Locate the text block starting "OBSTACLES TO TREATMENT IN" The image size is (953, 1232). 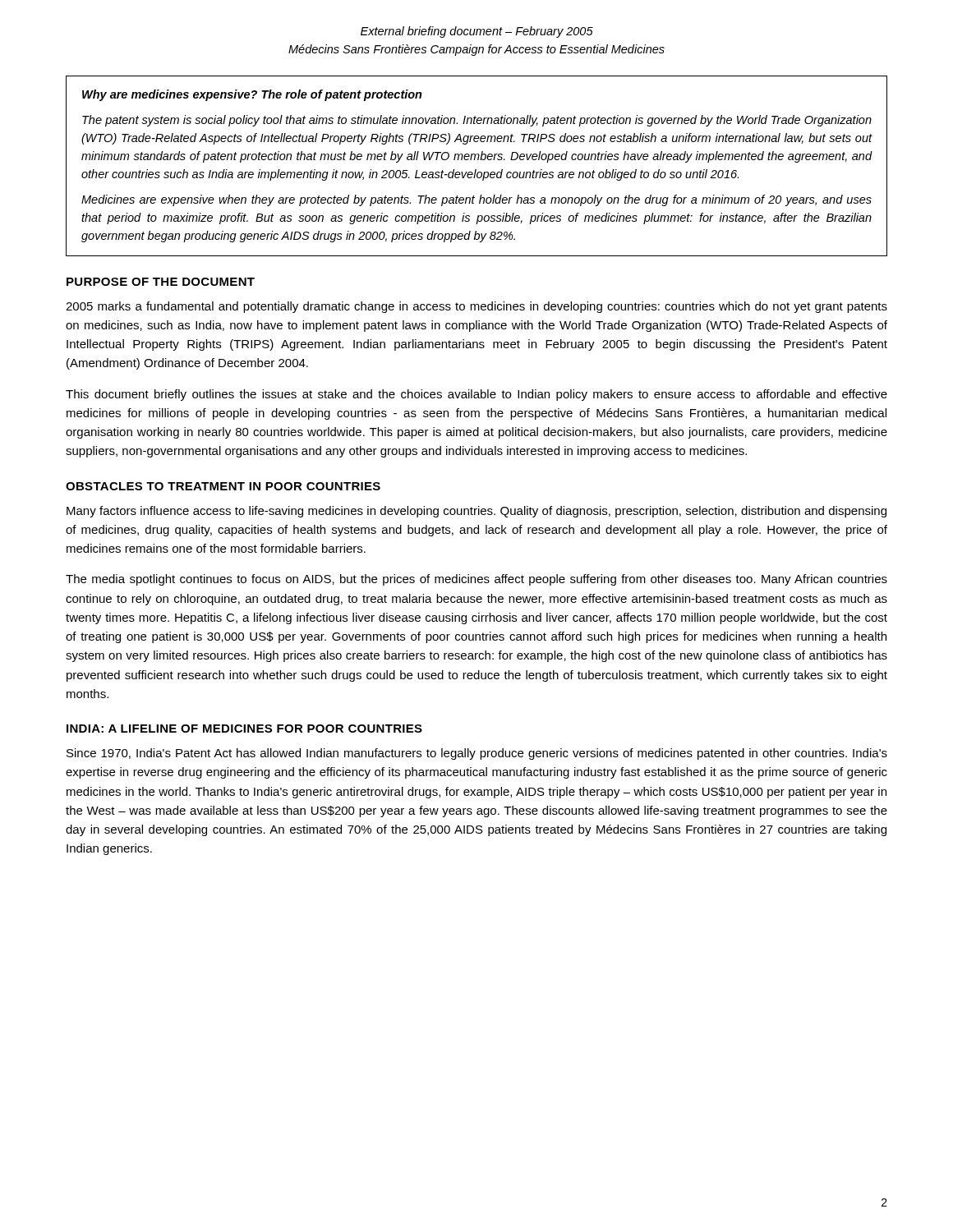[x=223, y=485]
